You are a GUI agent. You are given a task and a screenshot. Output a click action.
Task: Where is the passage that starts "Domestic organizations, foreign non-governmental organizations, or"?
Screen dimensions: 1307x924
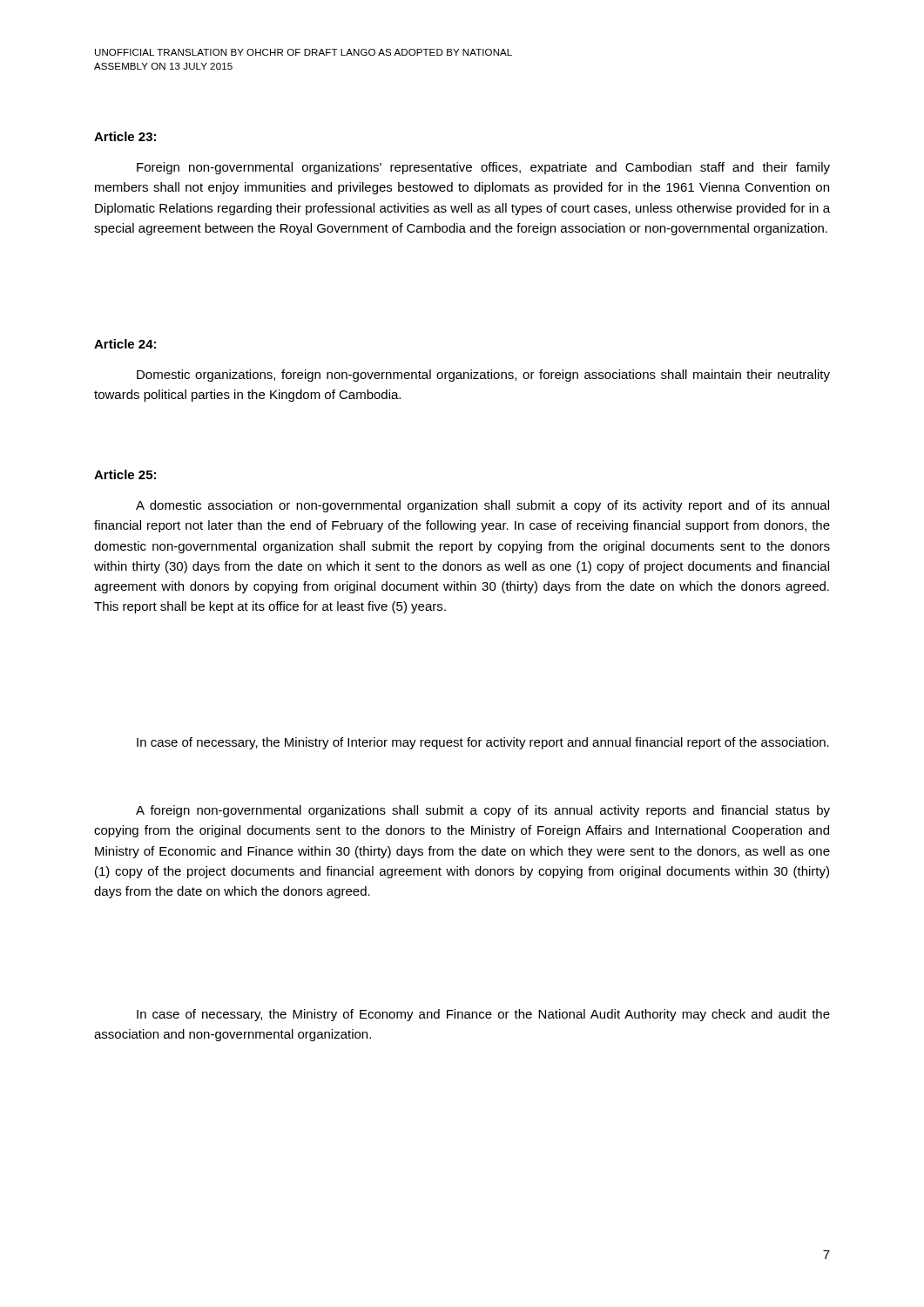tap(462, 385)
